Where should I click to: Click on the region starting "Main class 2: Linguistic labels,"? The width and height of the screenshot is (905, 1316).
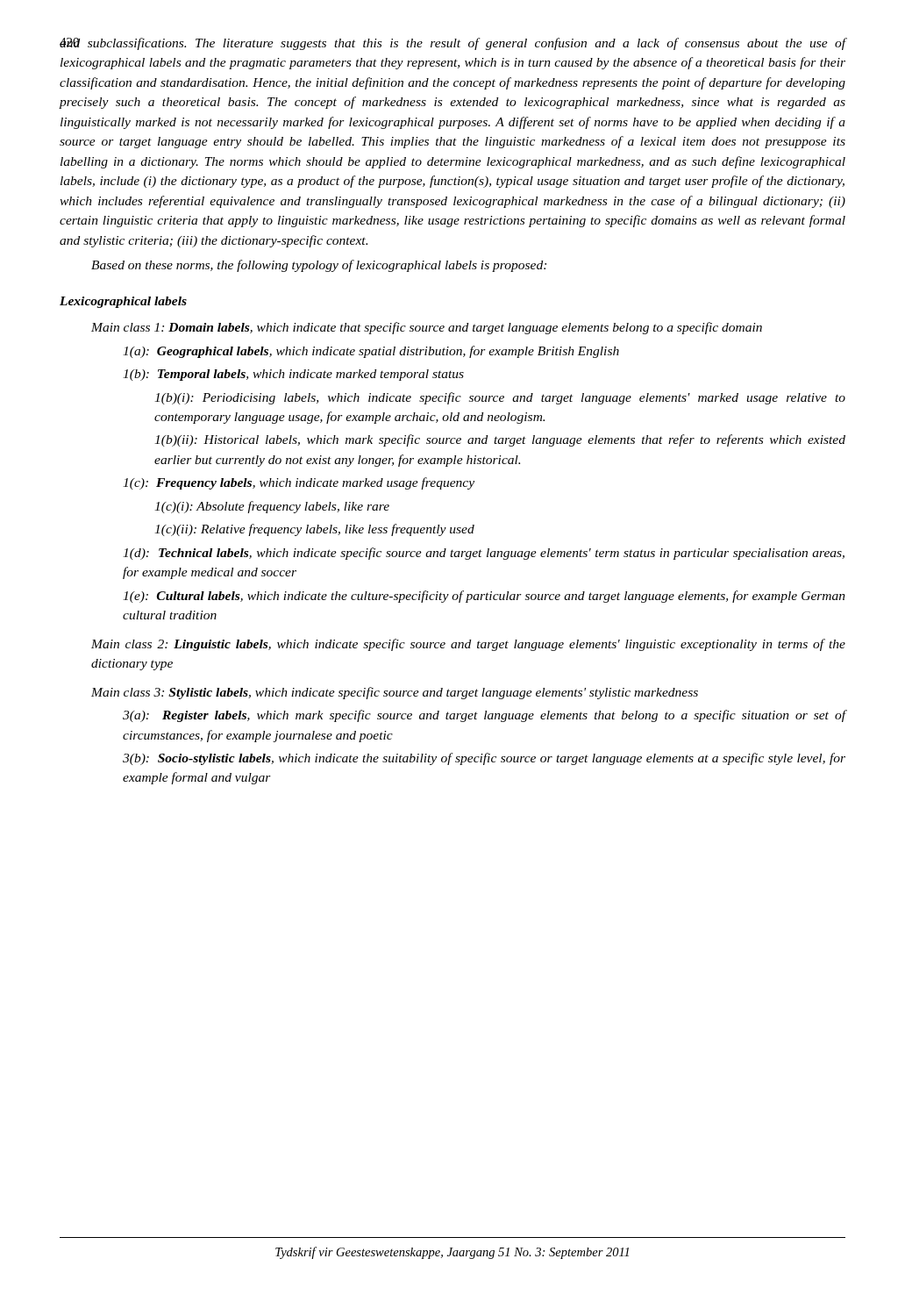point(468,654)
